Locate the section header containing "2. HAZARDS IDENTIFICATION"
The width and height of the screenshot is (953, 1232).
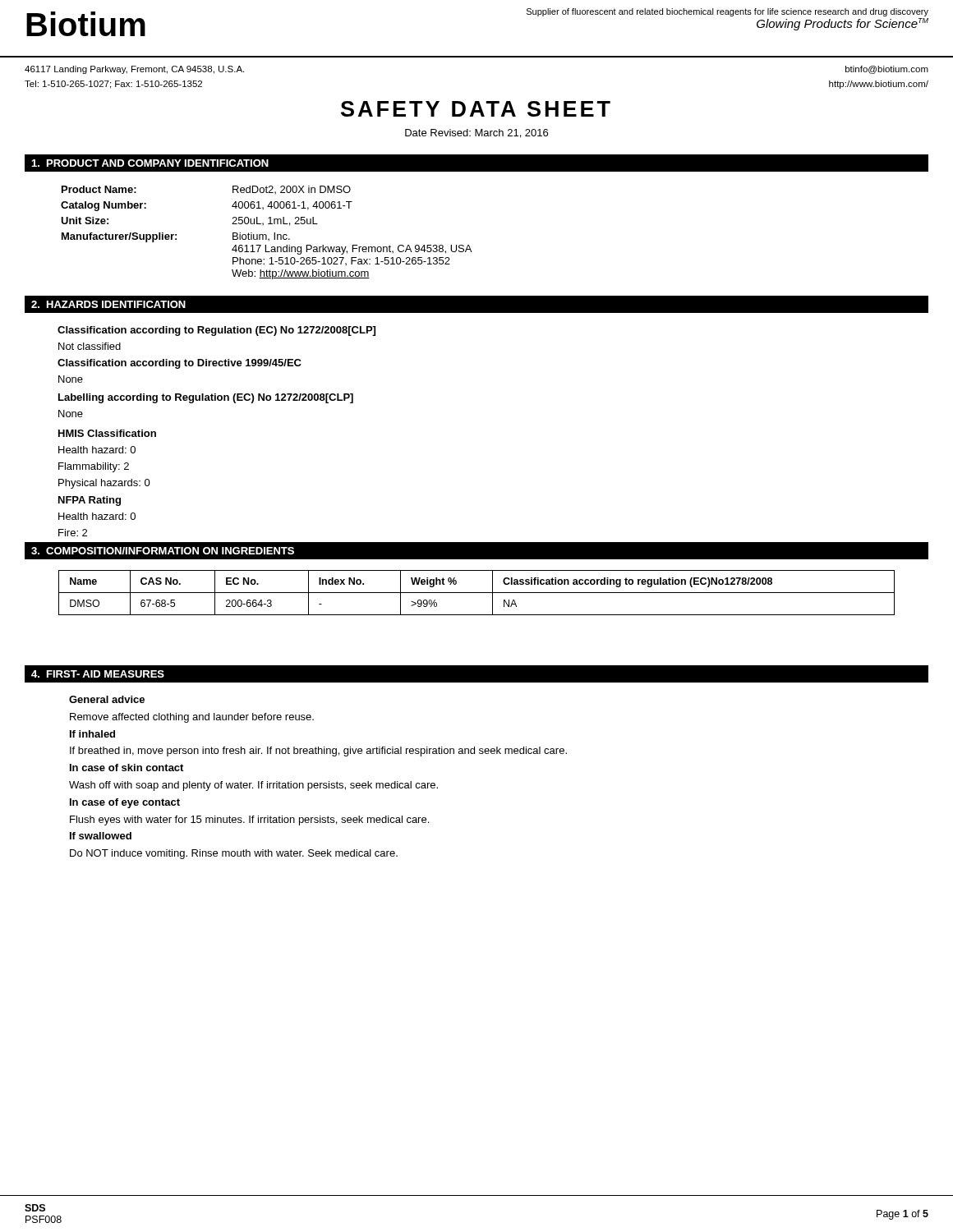click(476, 304)
